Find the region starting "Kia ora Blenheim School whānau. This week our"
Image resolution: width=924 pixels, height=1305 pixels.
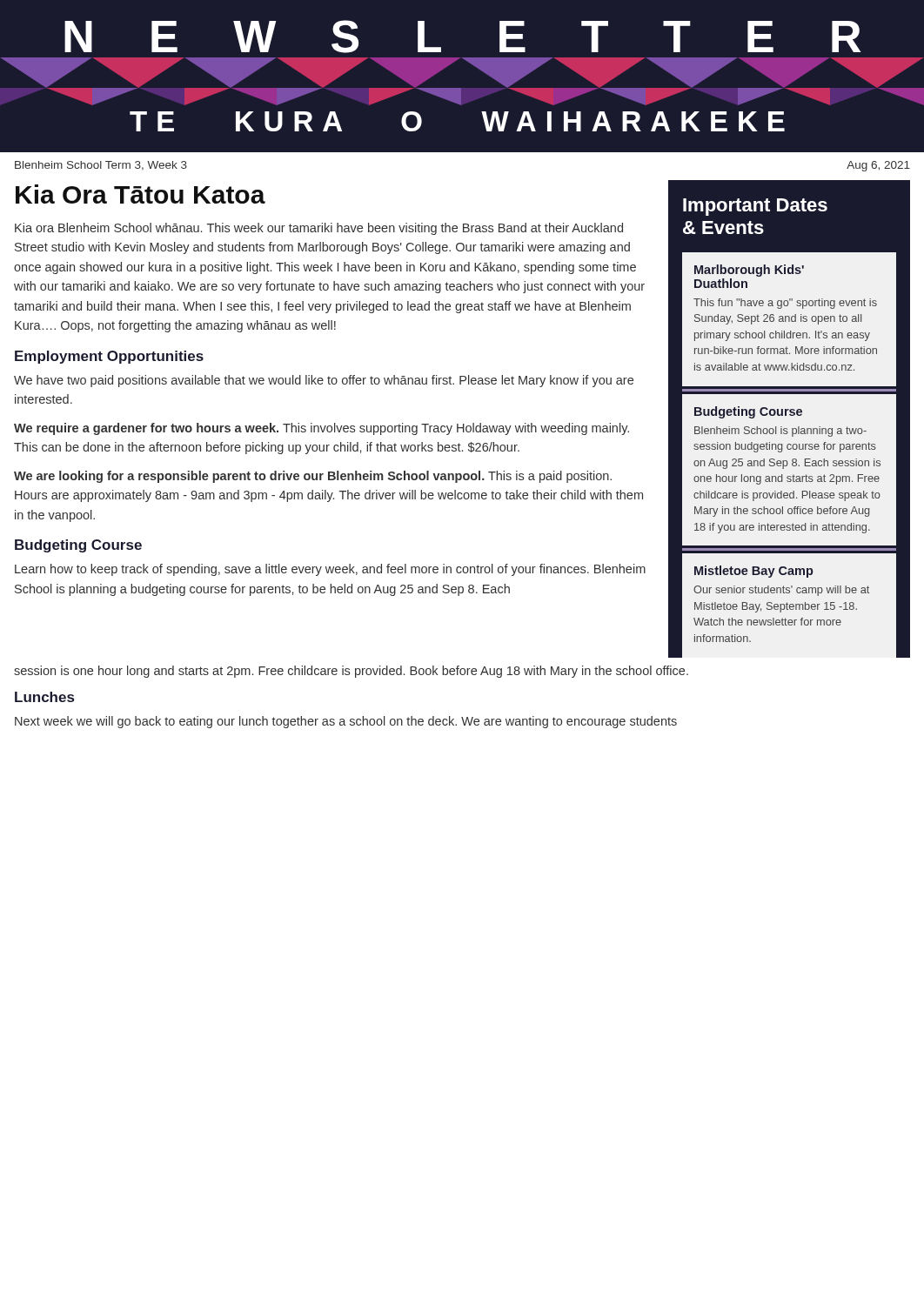[329, 277]
